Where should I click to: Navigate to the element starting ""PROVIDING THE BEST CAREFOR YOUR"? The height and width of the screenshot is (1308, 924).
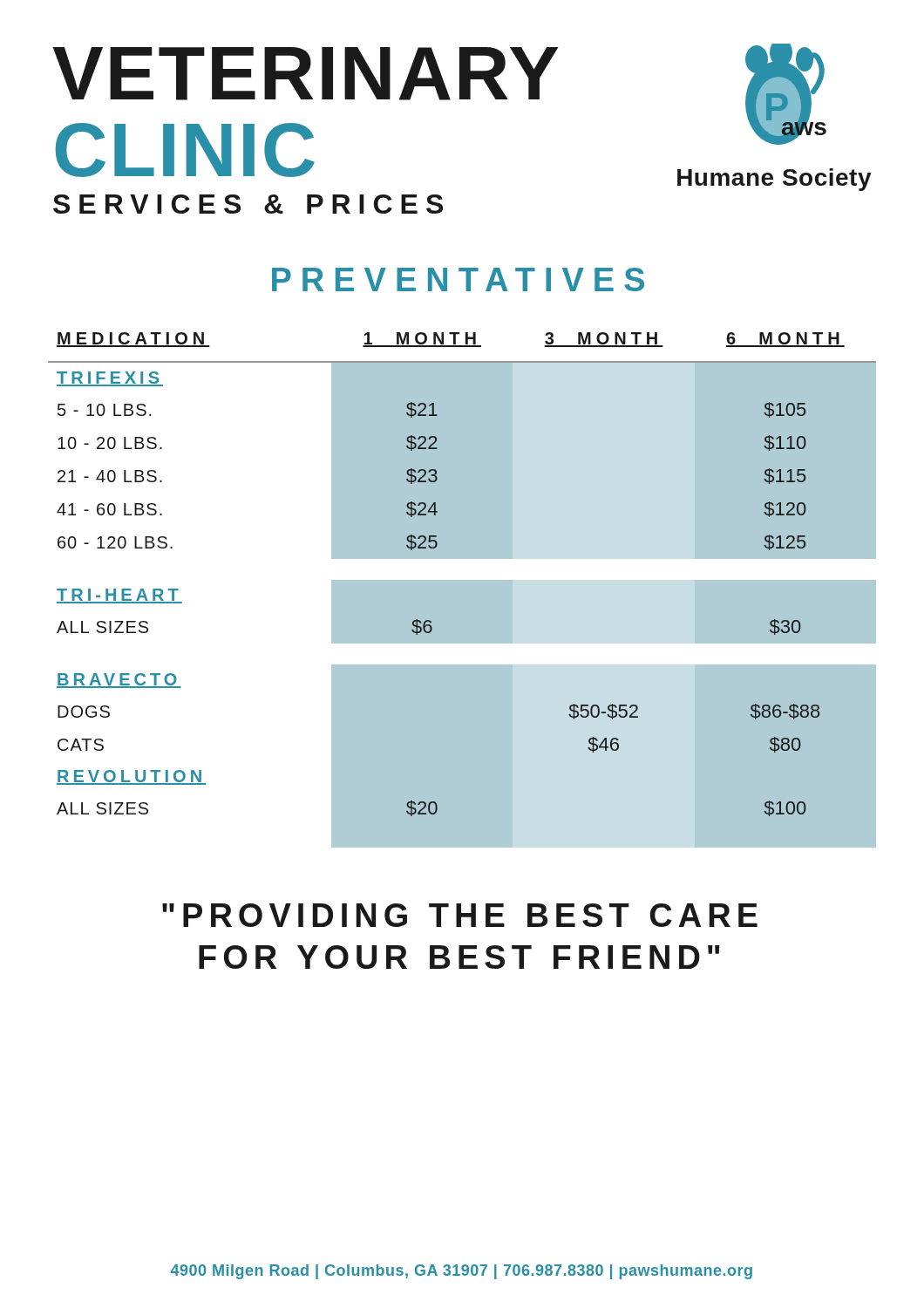point(462,937)
